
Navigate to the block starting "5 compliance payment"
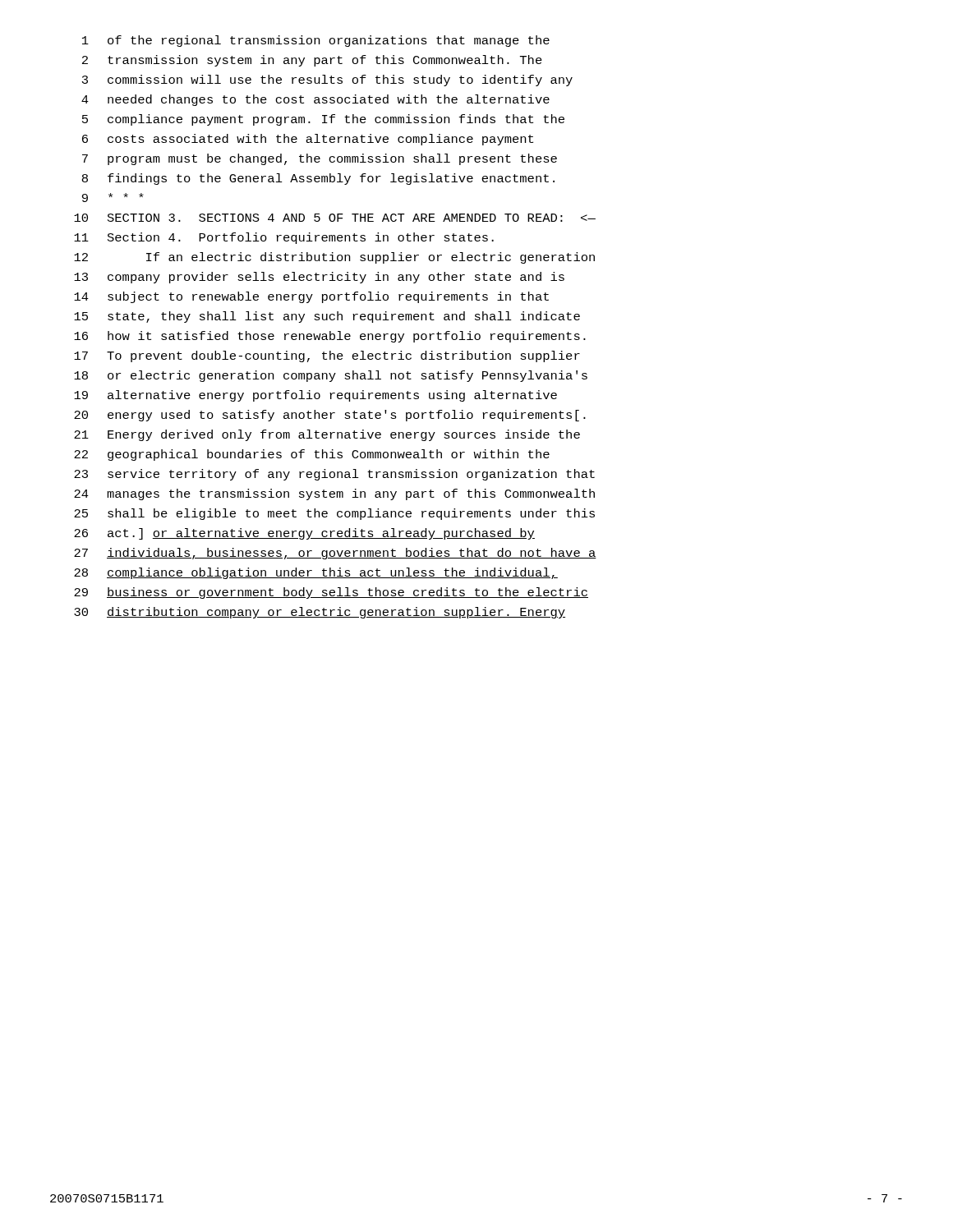[x=307, y=120]
